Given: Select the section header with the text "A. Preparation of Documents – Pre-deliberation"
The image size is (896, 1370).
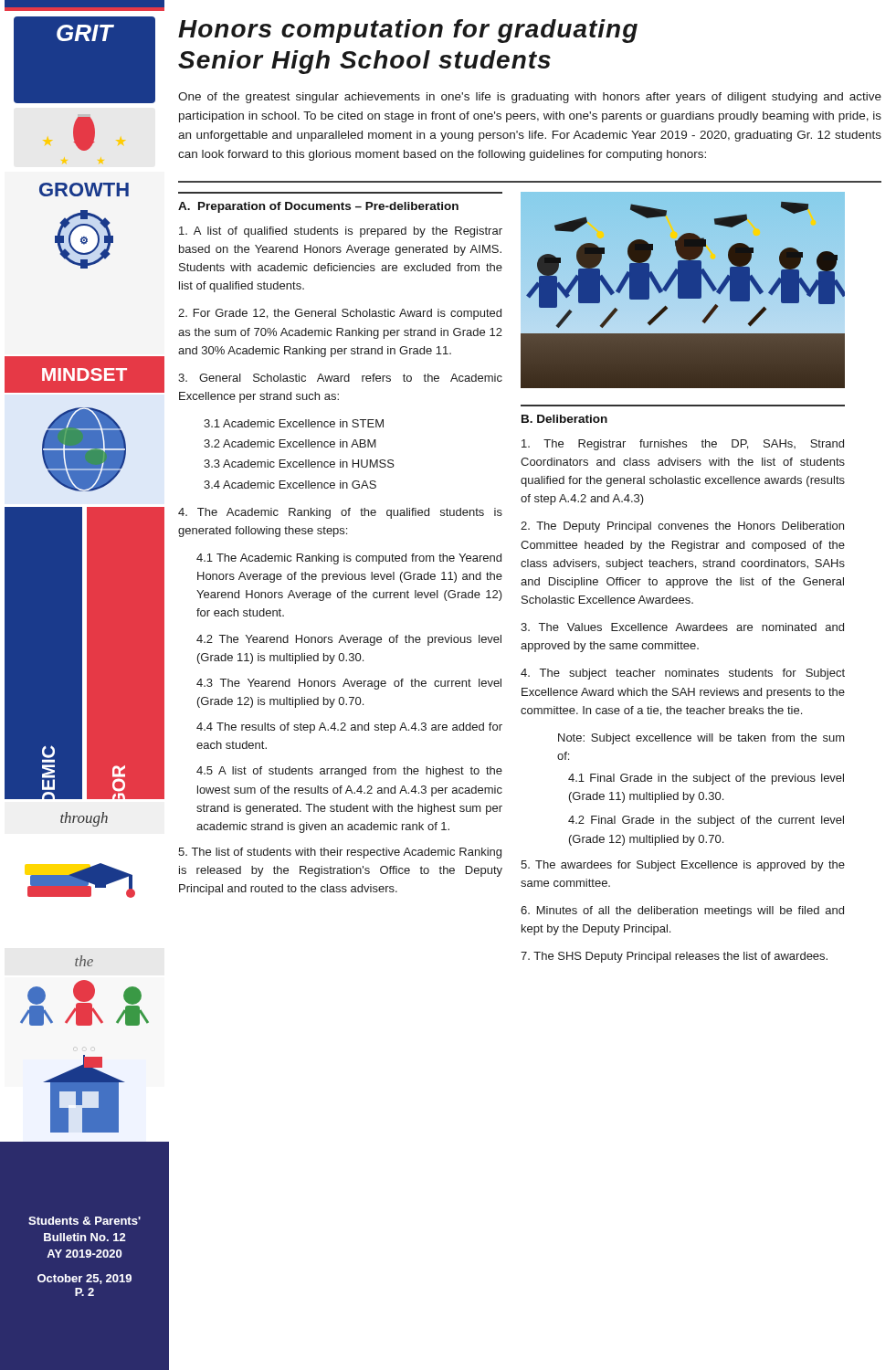Looking at the screenshot, I should pyautogui.click(x=319, y=206).
